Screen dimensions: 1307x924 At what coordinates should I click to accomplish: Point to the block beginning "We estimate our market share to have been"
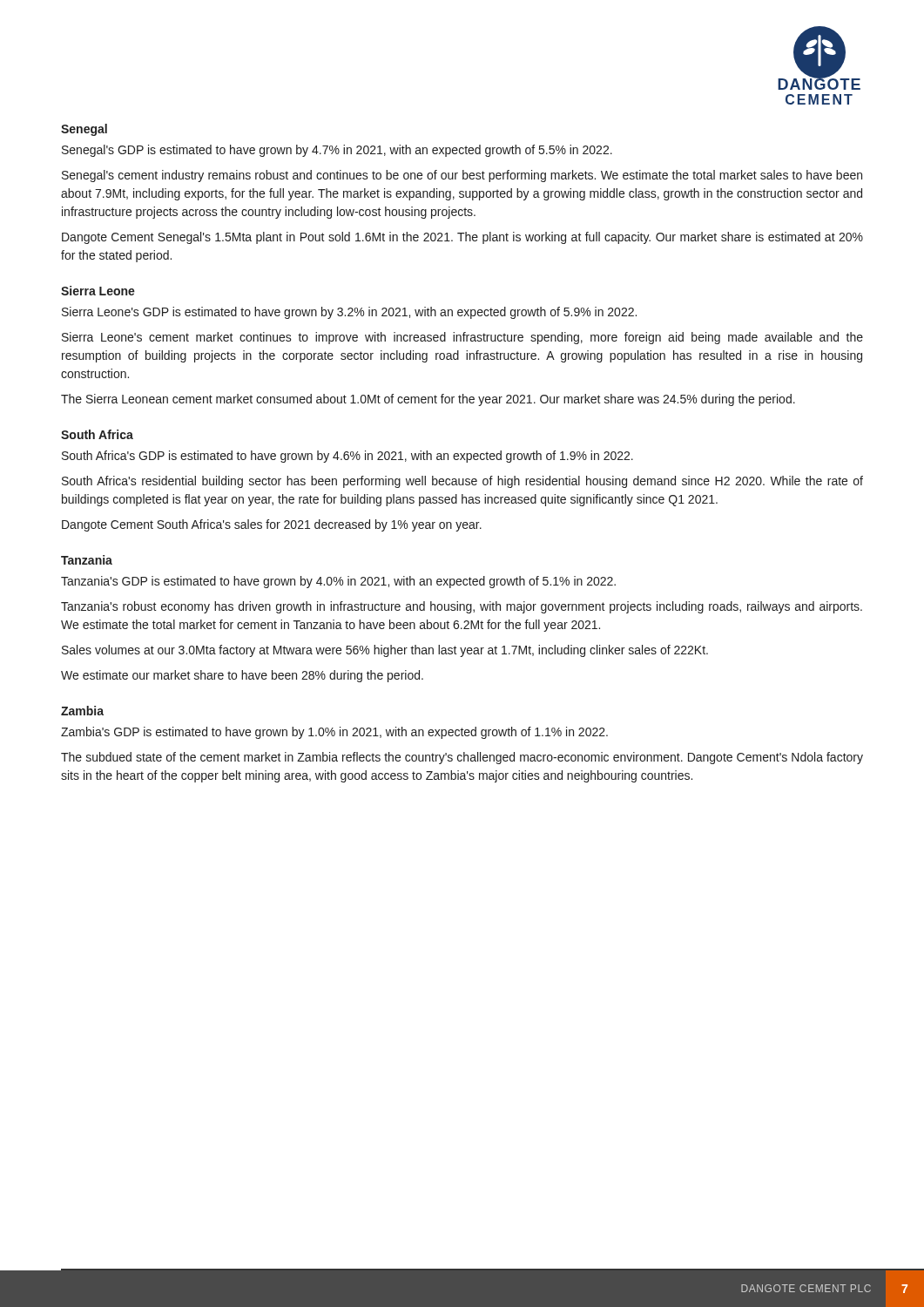pos(243,675)
